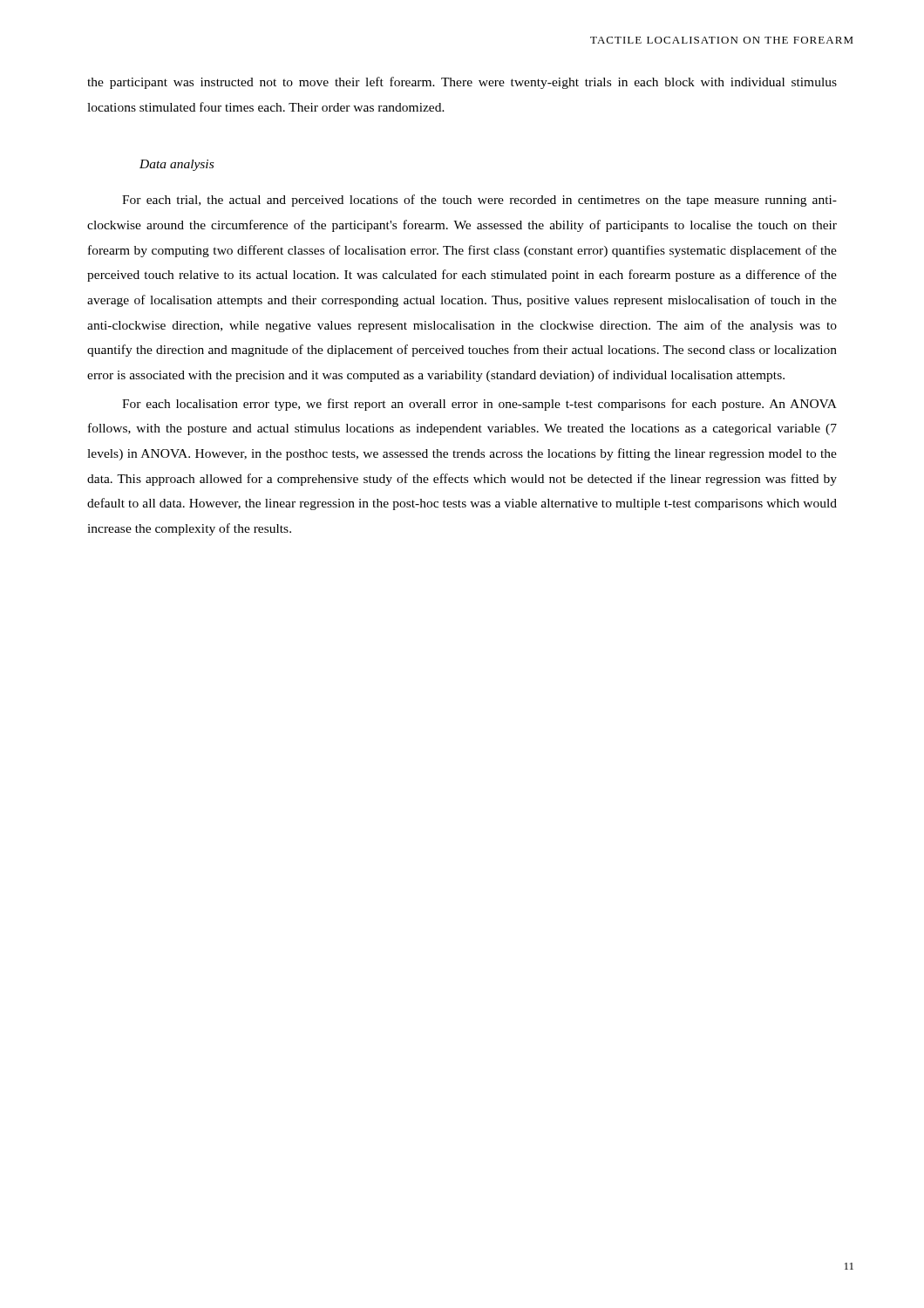Point to the block beginning "For each trial, the actual and"
The image size is (924, 1308).
click(x=462, y=287)
